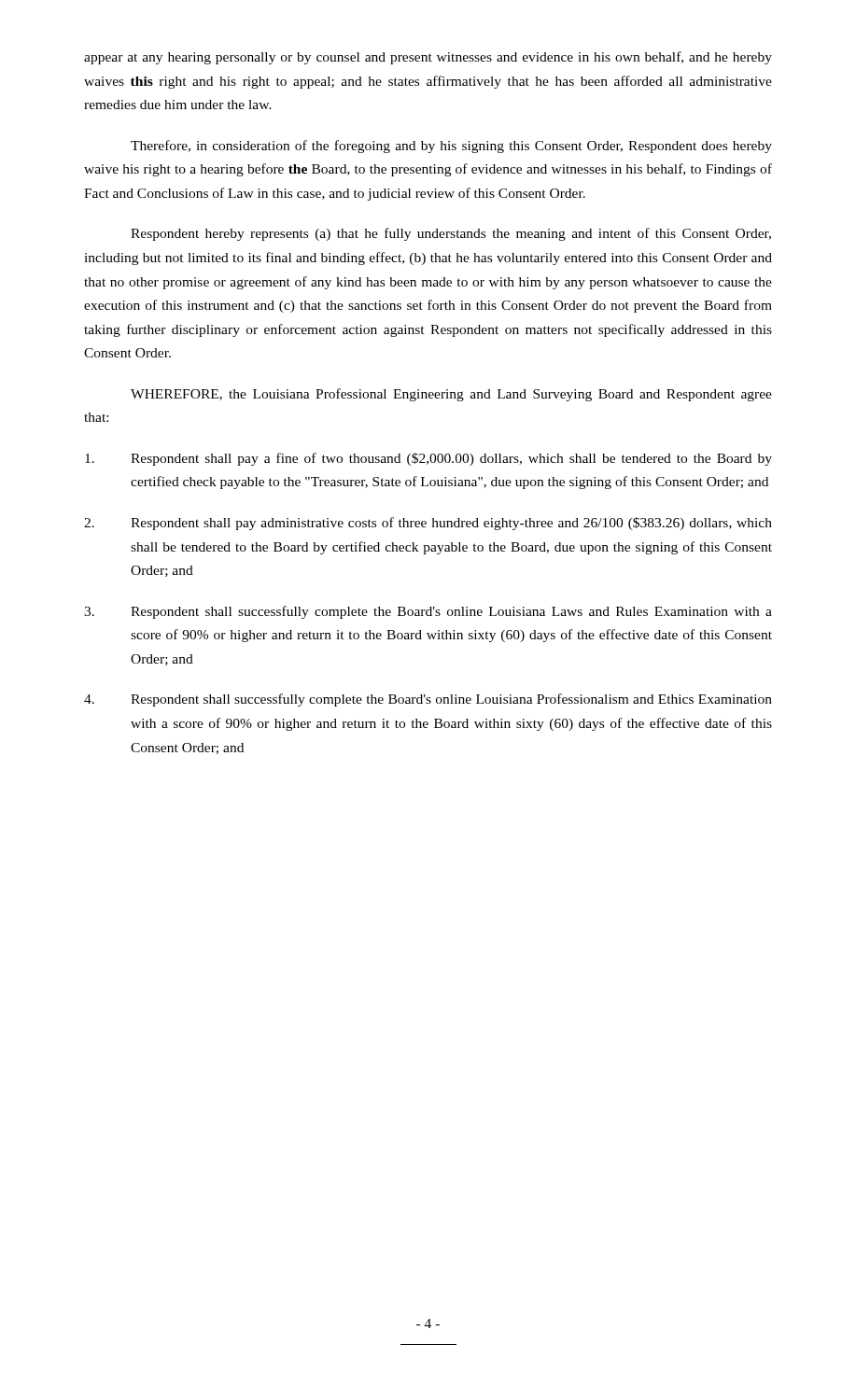Click on the text block starting "3. Respondent shall successfully complete"
The width and height of the screenshot is (856, 1400).
coord(428,635)
